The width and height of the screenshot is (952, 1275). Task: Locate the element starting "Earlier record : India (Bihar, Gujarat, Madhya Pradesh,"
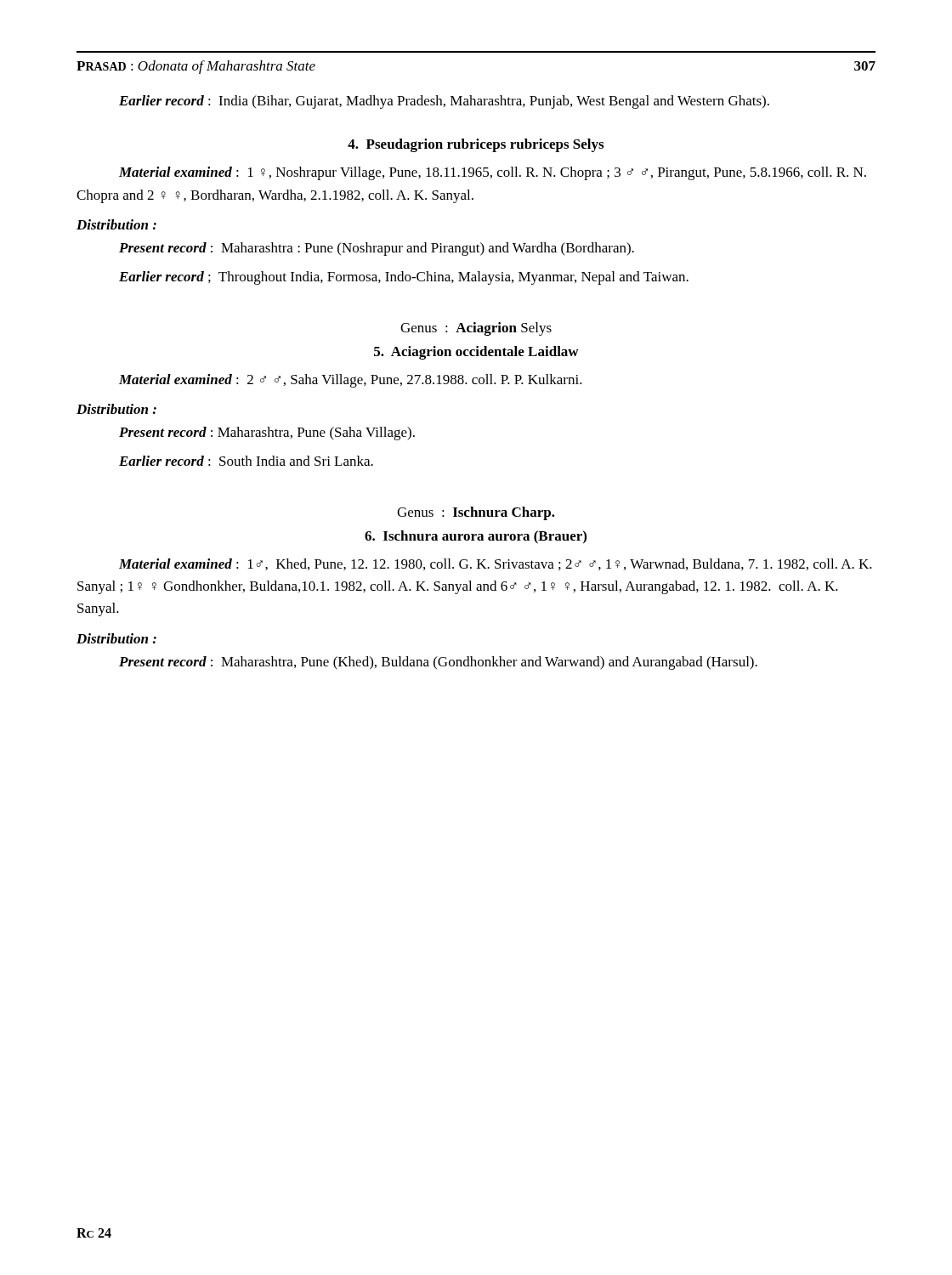(445, 101)
